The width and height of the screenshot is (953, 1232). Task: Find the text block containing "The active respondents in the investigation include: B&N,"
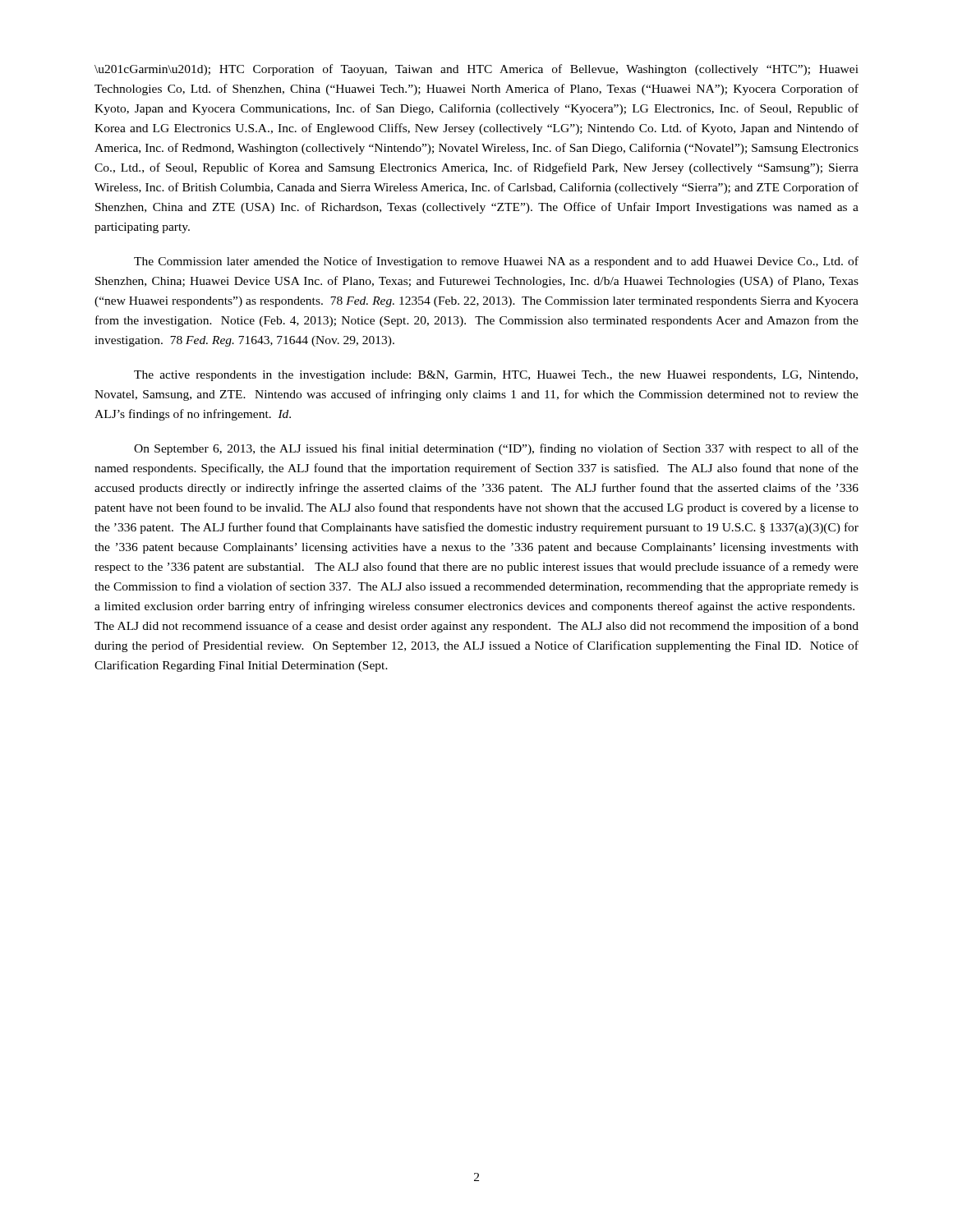coord(476,394)
